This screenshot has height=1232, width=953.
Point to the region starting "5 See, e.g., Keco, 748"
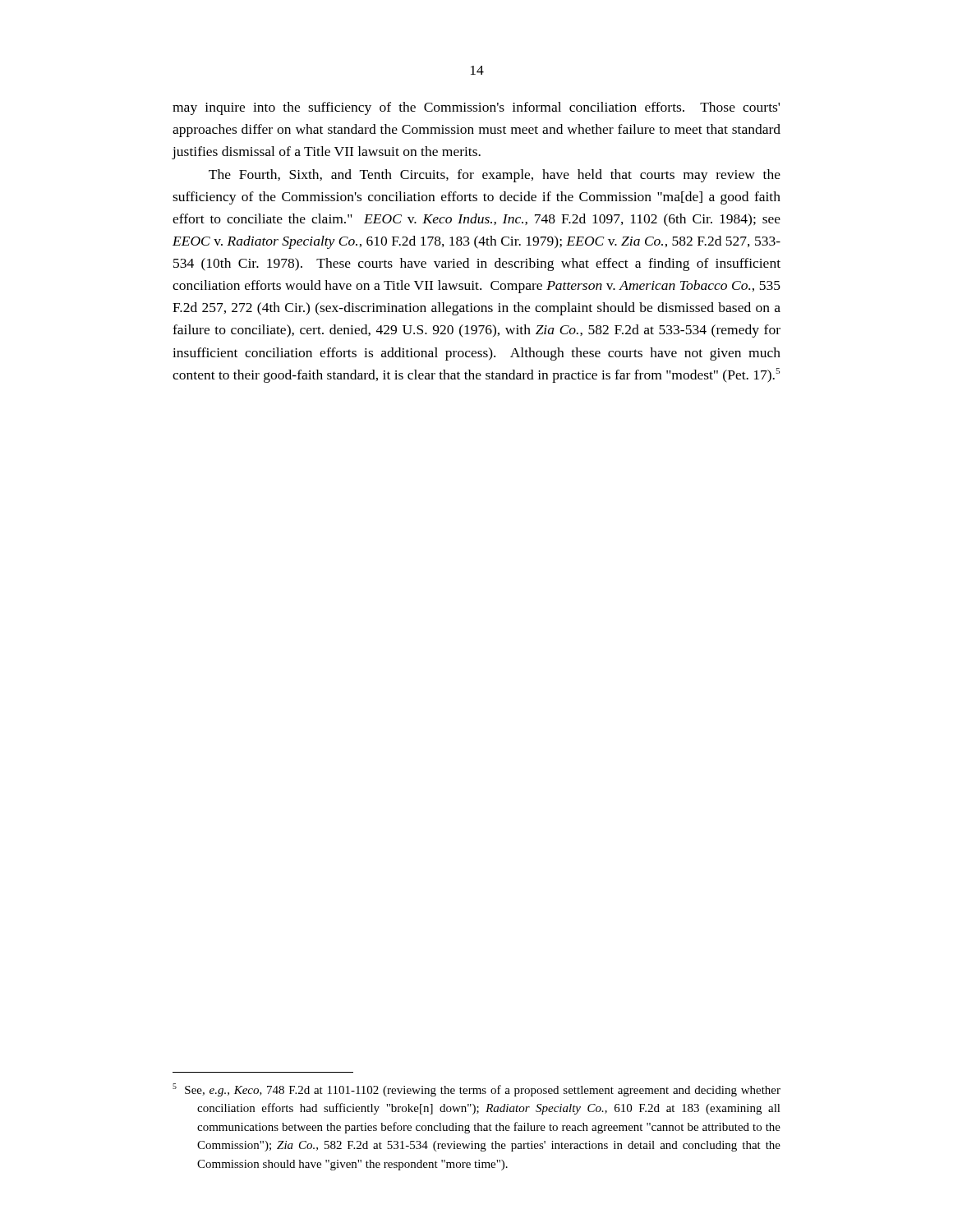pyautogui.click(x=476, y=1122)
